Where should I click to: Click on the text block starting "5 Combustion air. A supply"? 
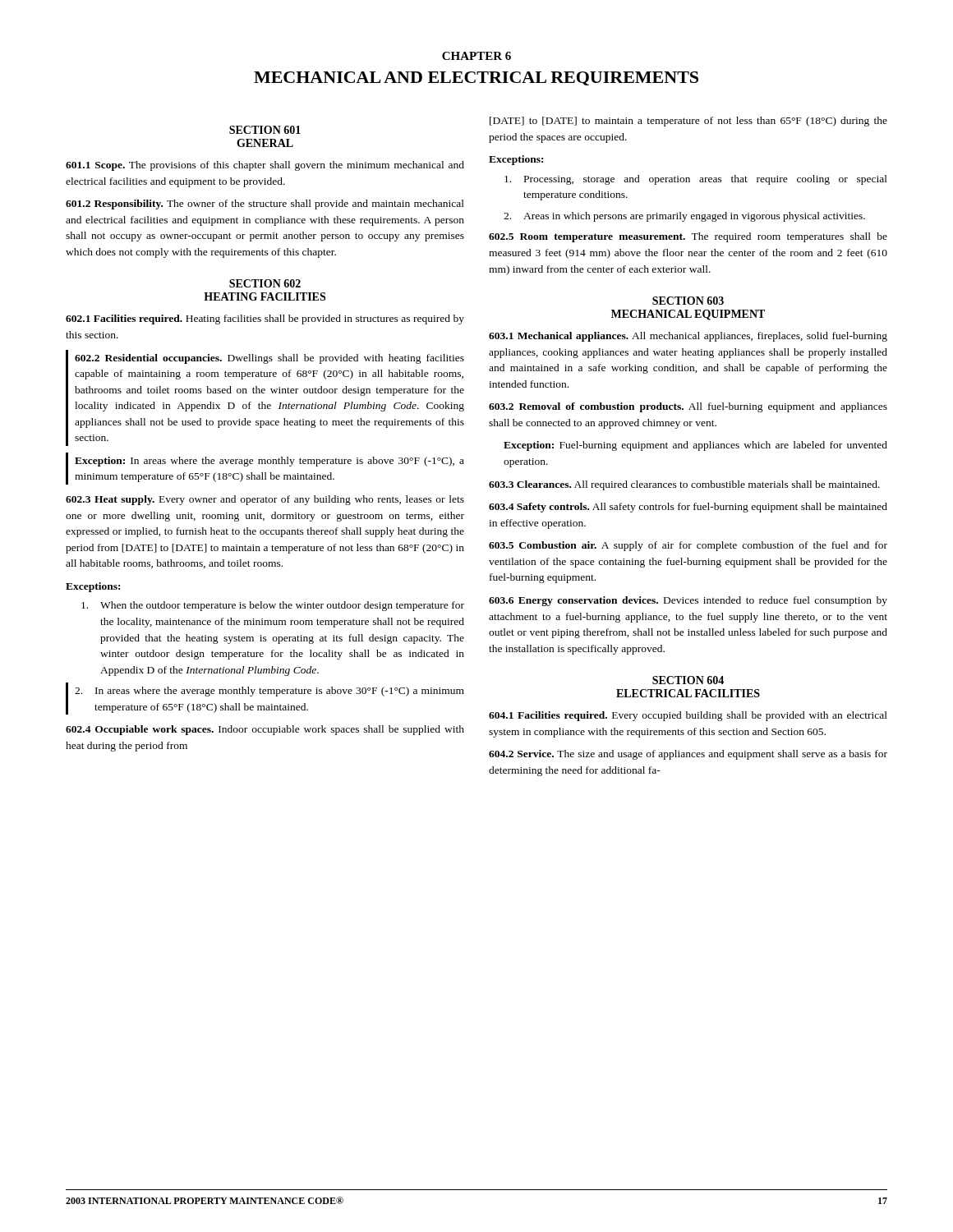tap(688, 561)
